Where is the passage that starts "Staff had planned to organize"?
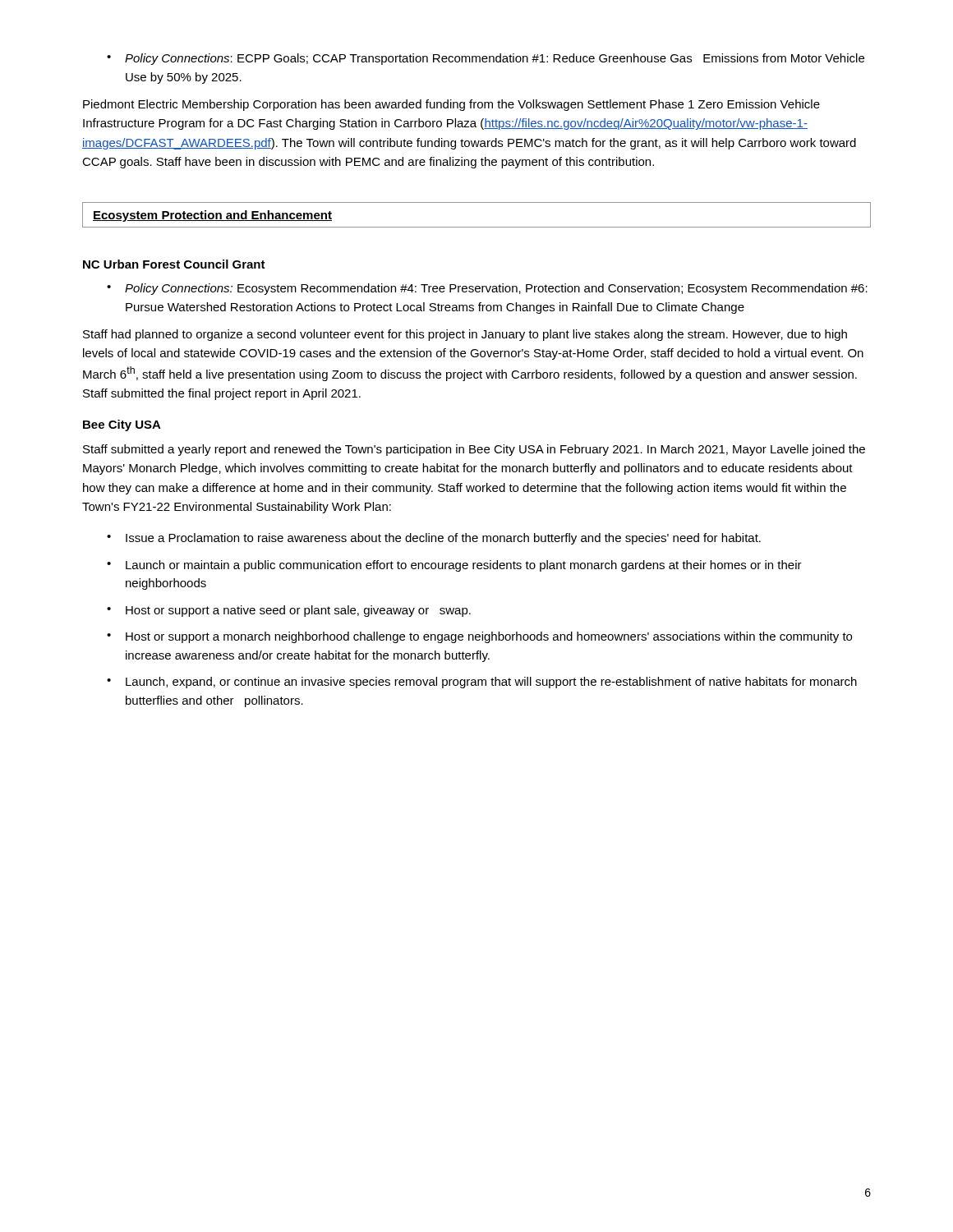 pyautogui.click(x=473, y=363)
